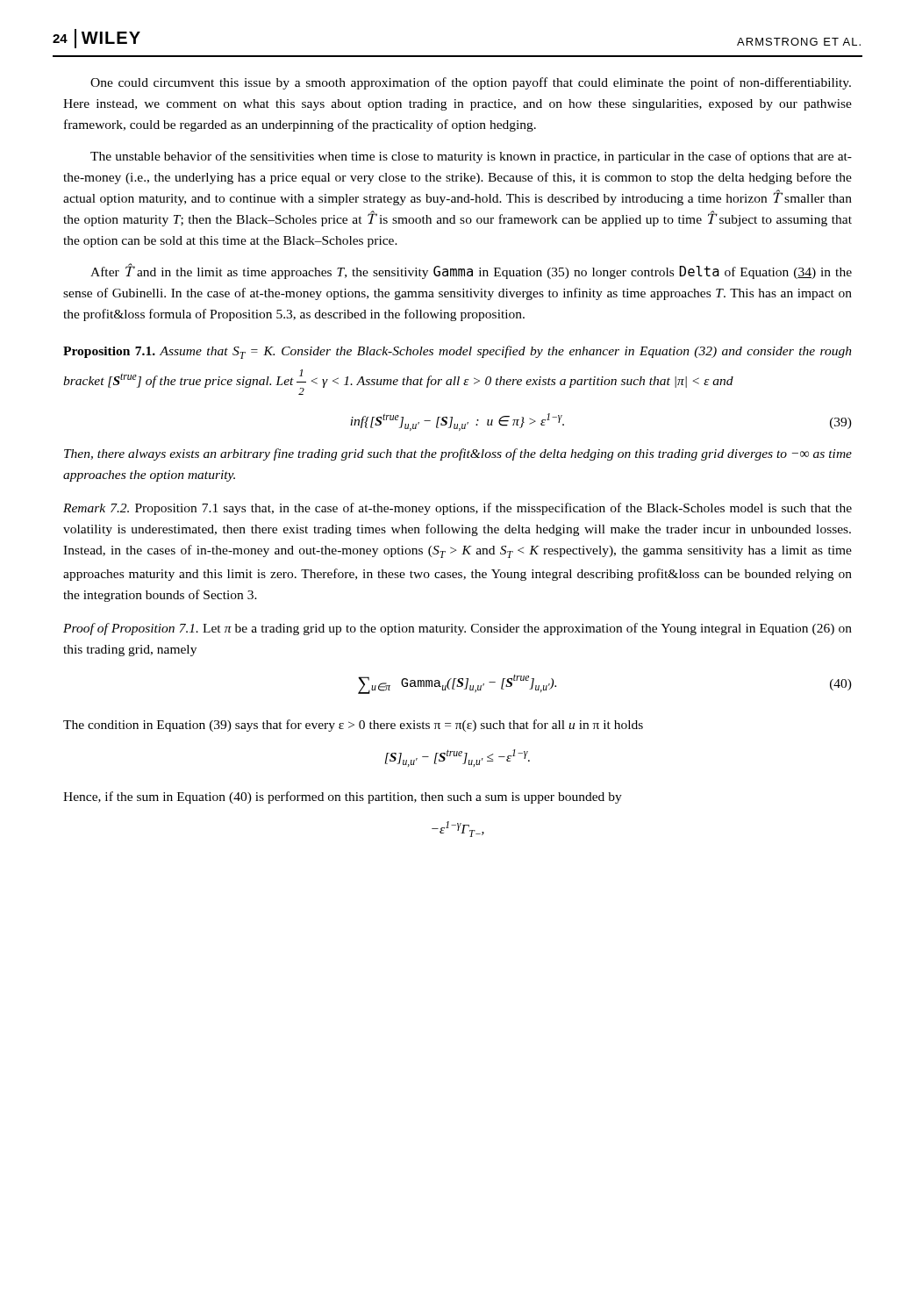
Task: Locate the block starting "inf{[Strue]u,u′ − [S]u,u′"
Action: [x=450, y=422]
